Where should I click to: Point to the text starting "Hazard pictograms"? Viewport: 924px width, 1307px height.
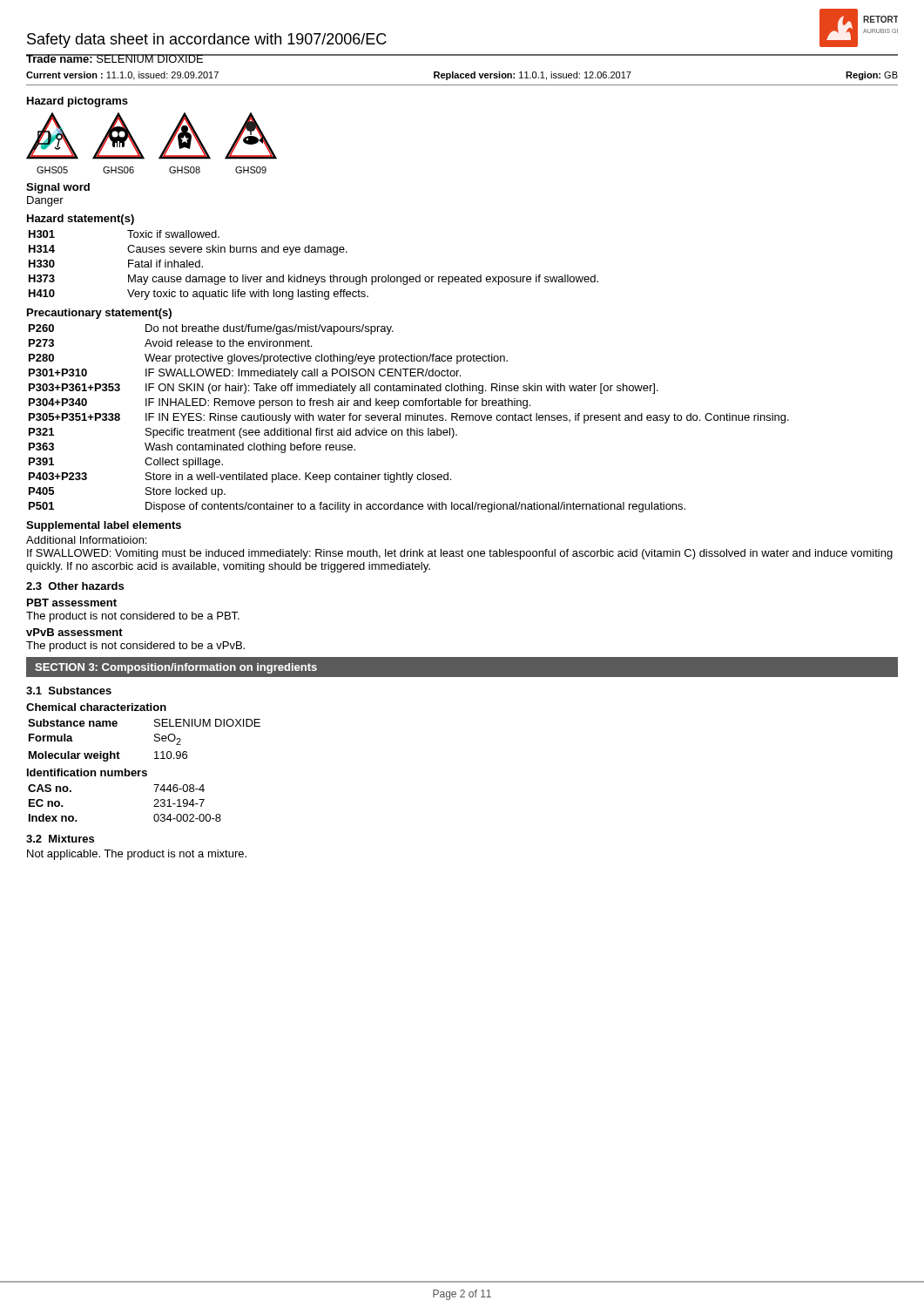pyautogui.click(x=77, y=101)
